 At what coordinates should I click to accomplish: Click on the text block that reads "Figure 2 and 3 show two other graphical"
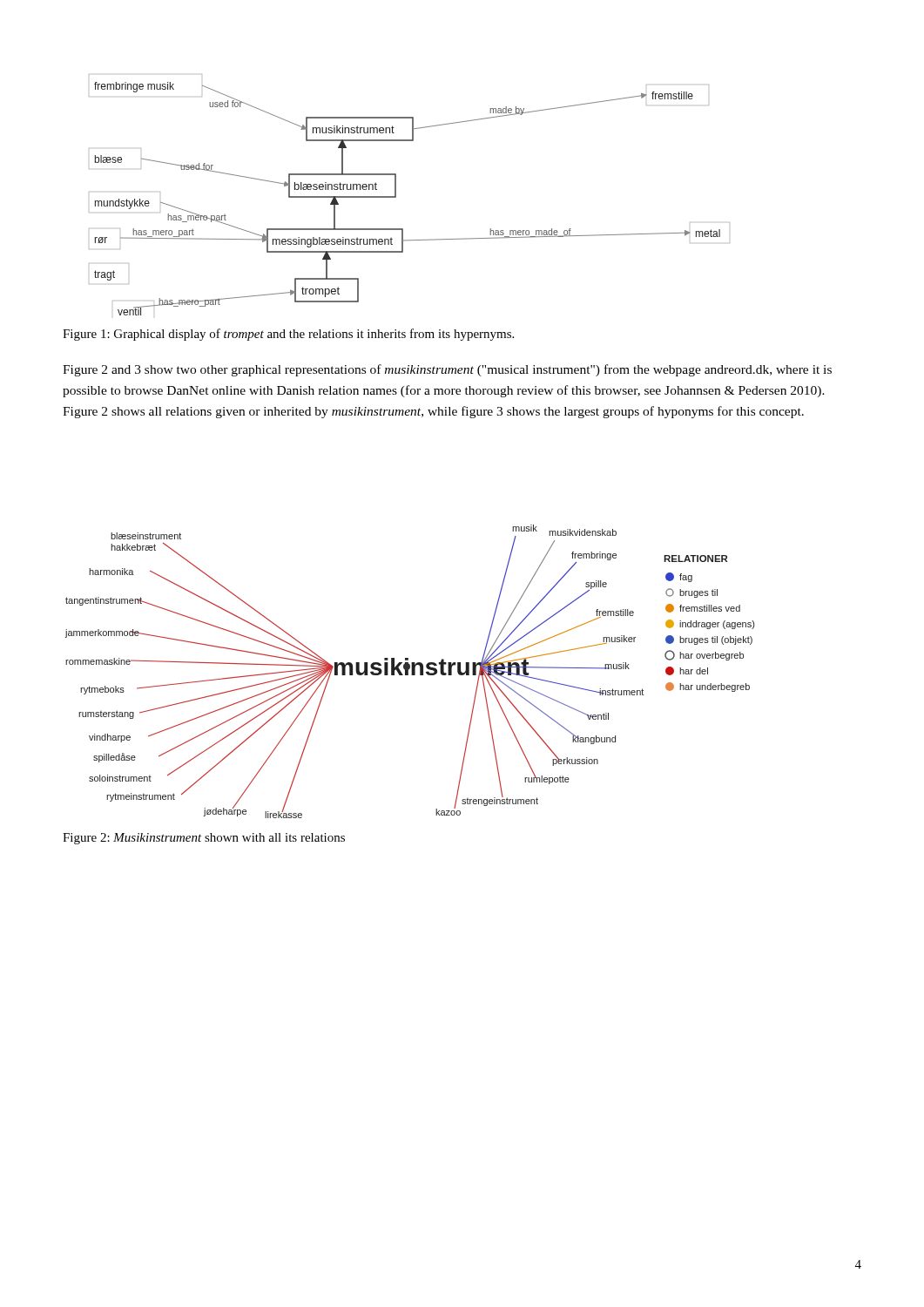447,390
